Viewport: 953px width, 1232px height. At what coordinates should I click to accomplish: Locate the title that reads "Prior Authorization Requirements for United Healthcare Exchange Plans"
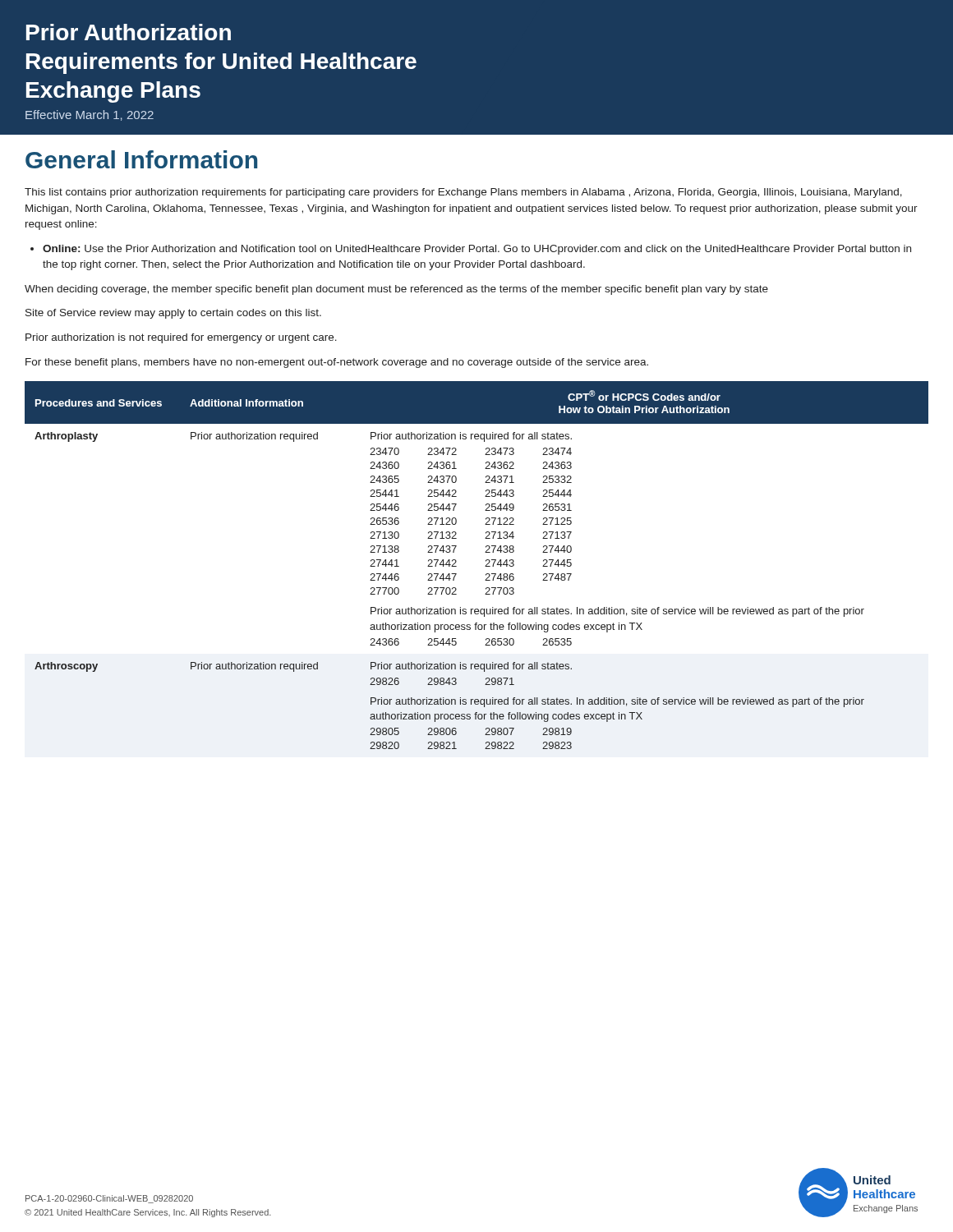click(x=320, y=67)
